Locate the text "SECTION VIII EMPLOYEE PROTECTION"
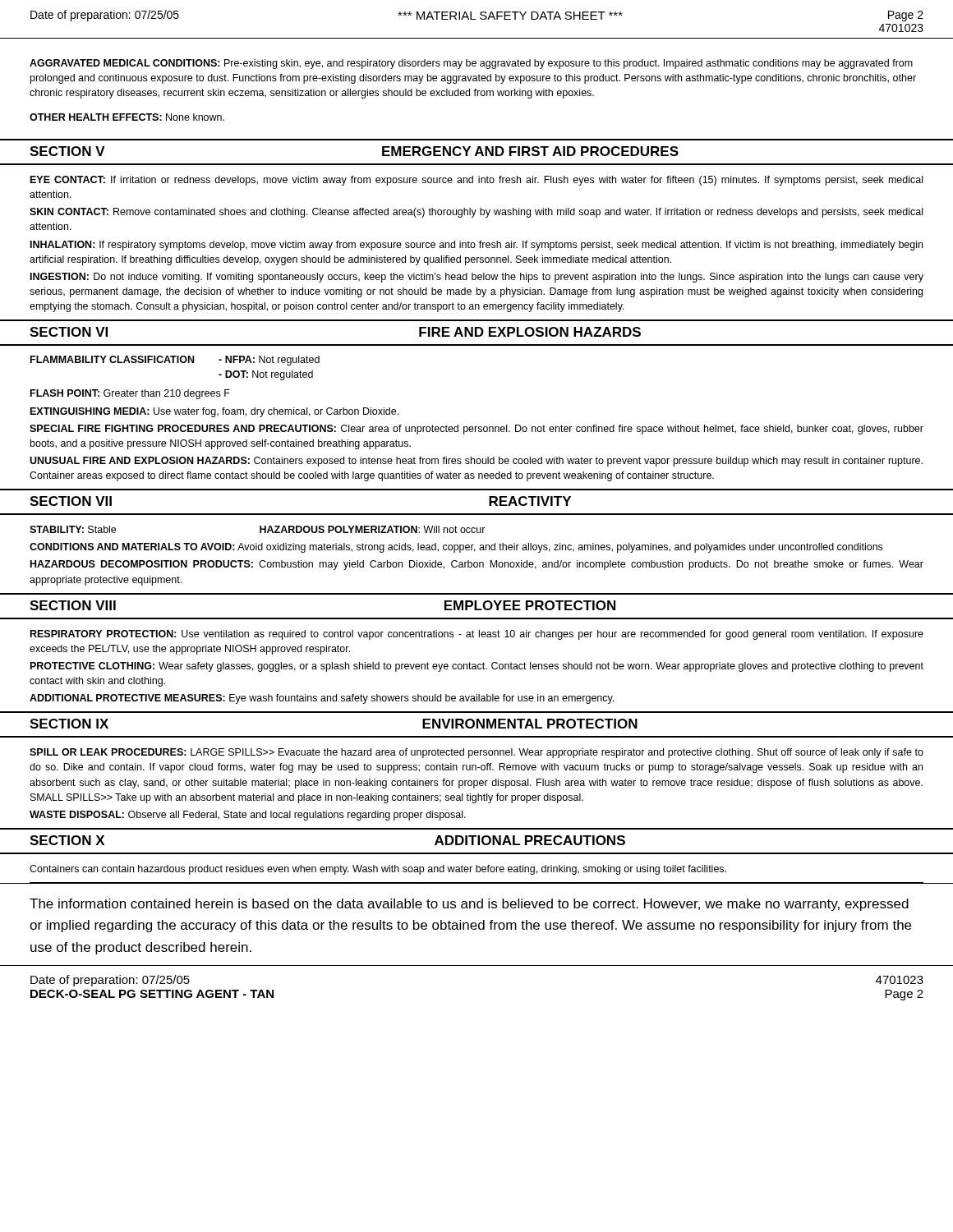This screenshot has height=1232, width=953. pos(476,606)
